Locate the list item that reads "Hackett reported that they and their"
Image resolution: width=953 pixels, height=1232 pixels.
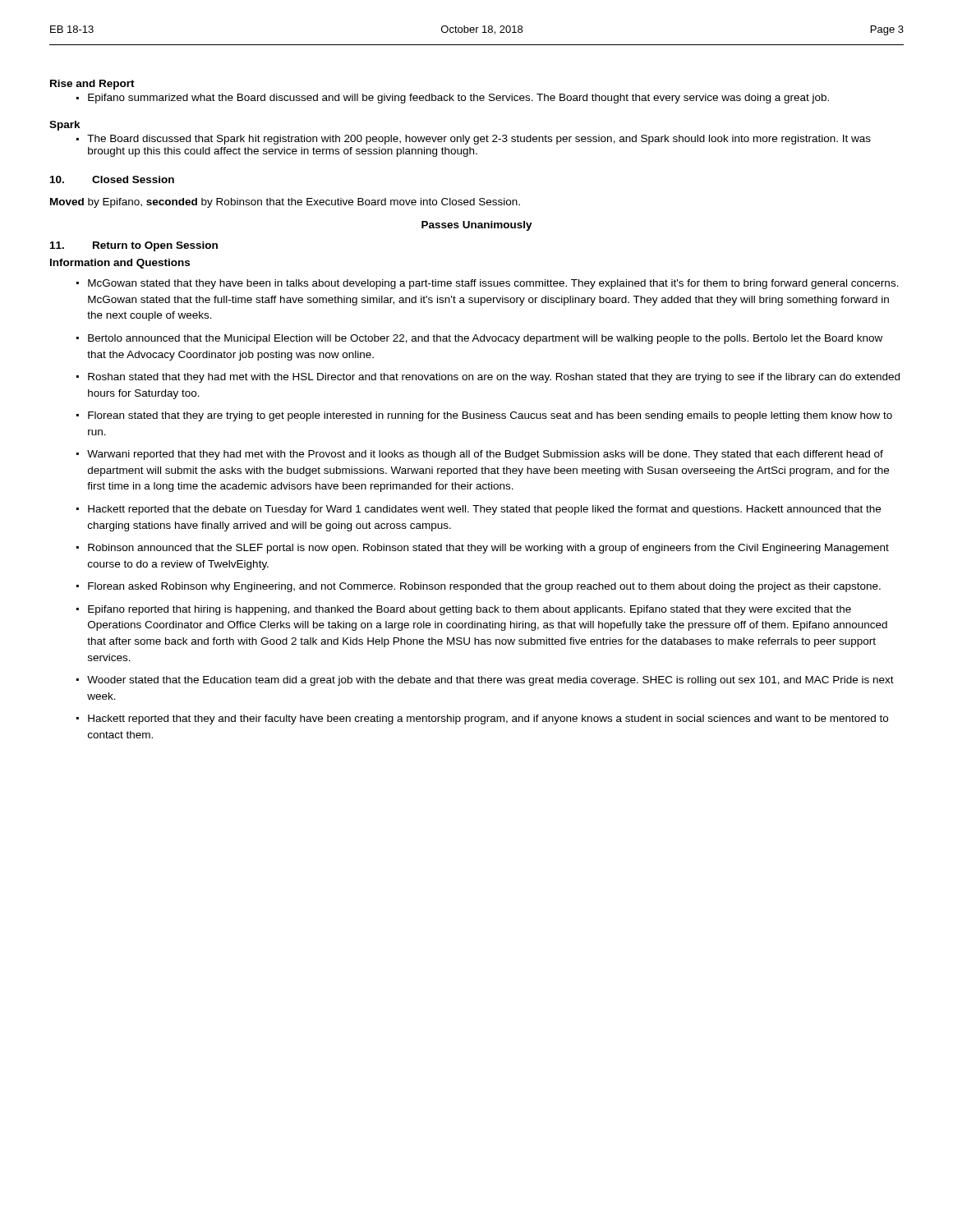coord(488,726)
